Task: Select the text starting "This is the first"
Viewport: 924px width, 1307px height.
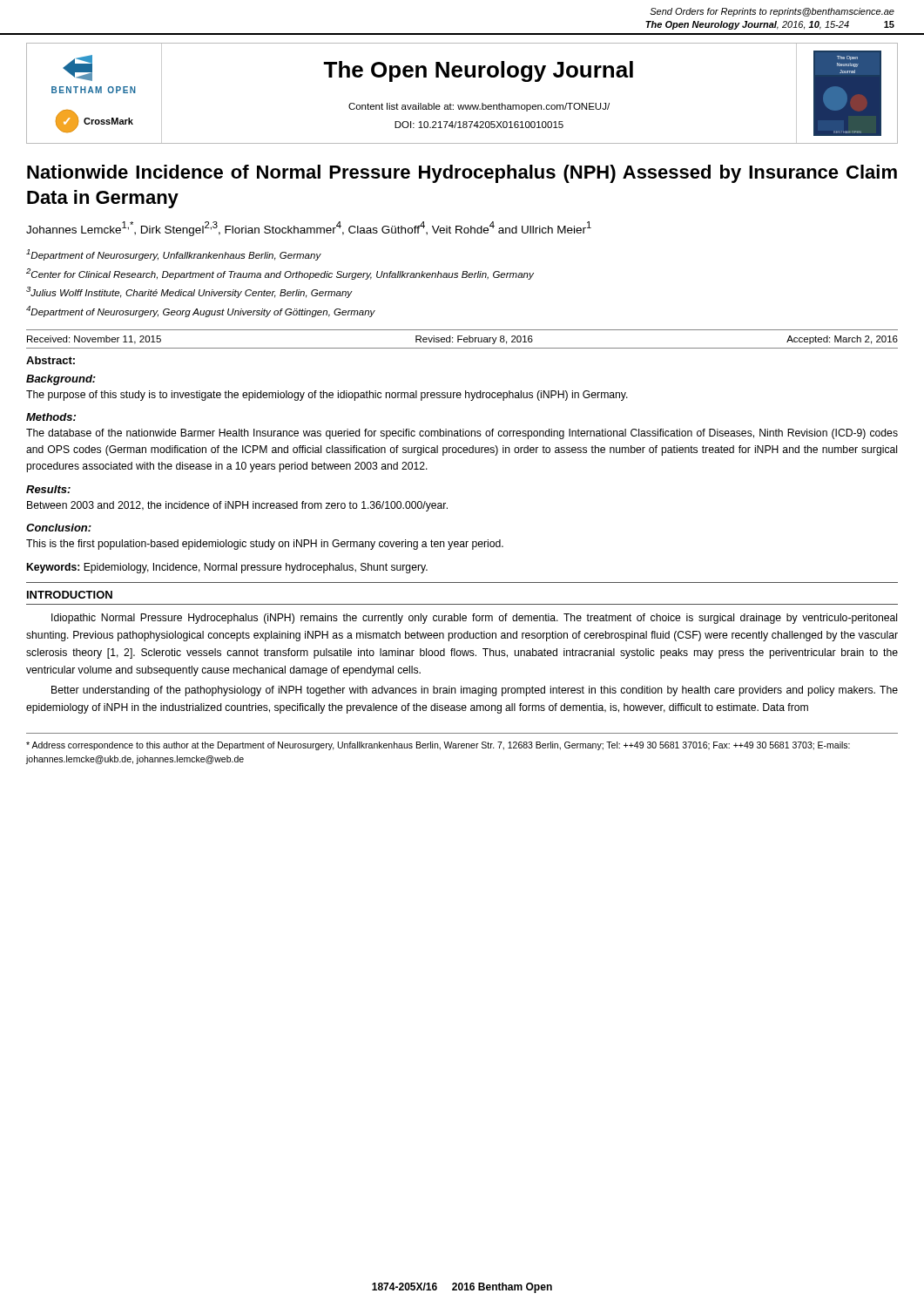Action: [265, 544]
